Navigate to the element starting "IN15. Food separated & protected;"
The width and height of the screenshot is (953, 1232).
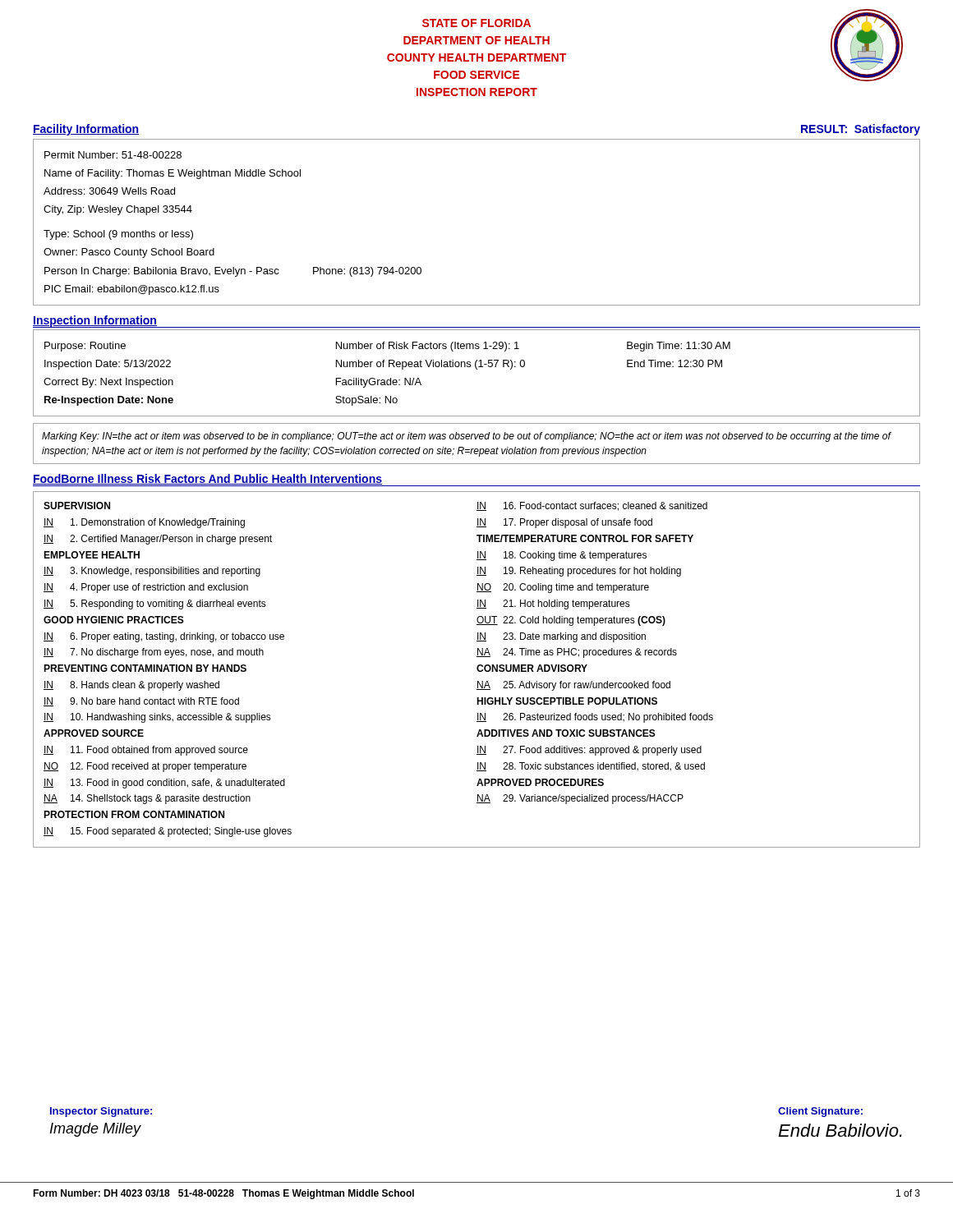260,832
